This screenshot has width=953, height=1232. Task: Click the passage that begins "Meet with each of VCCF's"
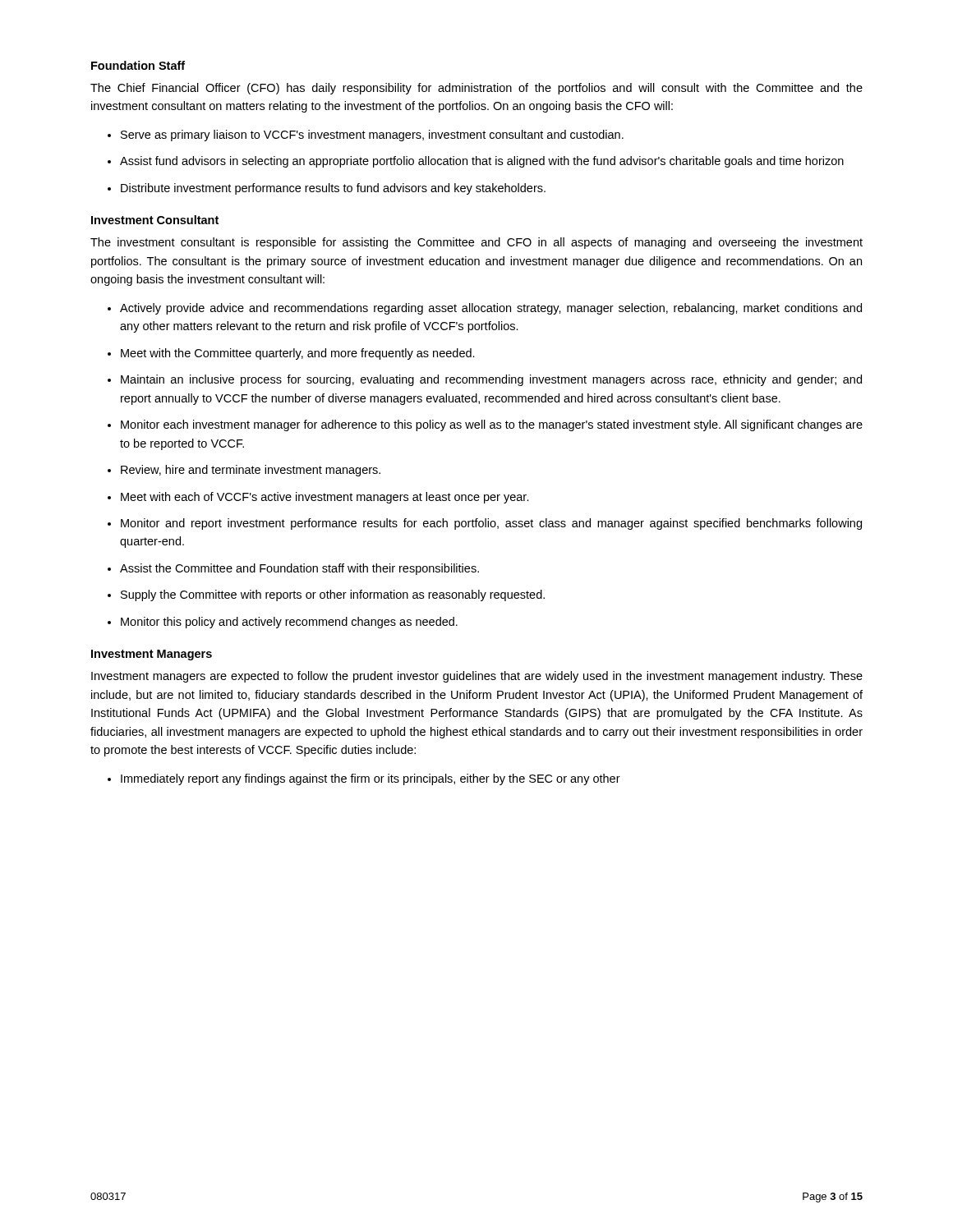(325, 496)
